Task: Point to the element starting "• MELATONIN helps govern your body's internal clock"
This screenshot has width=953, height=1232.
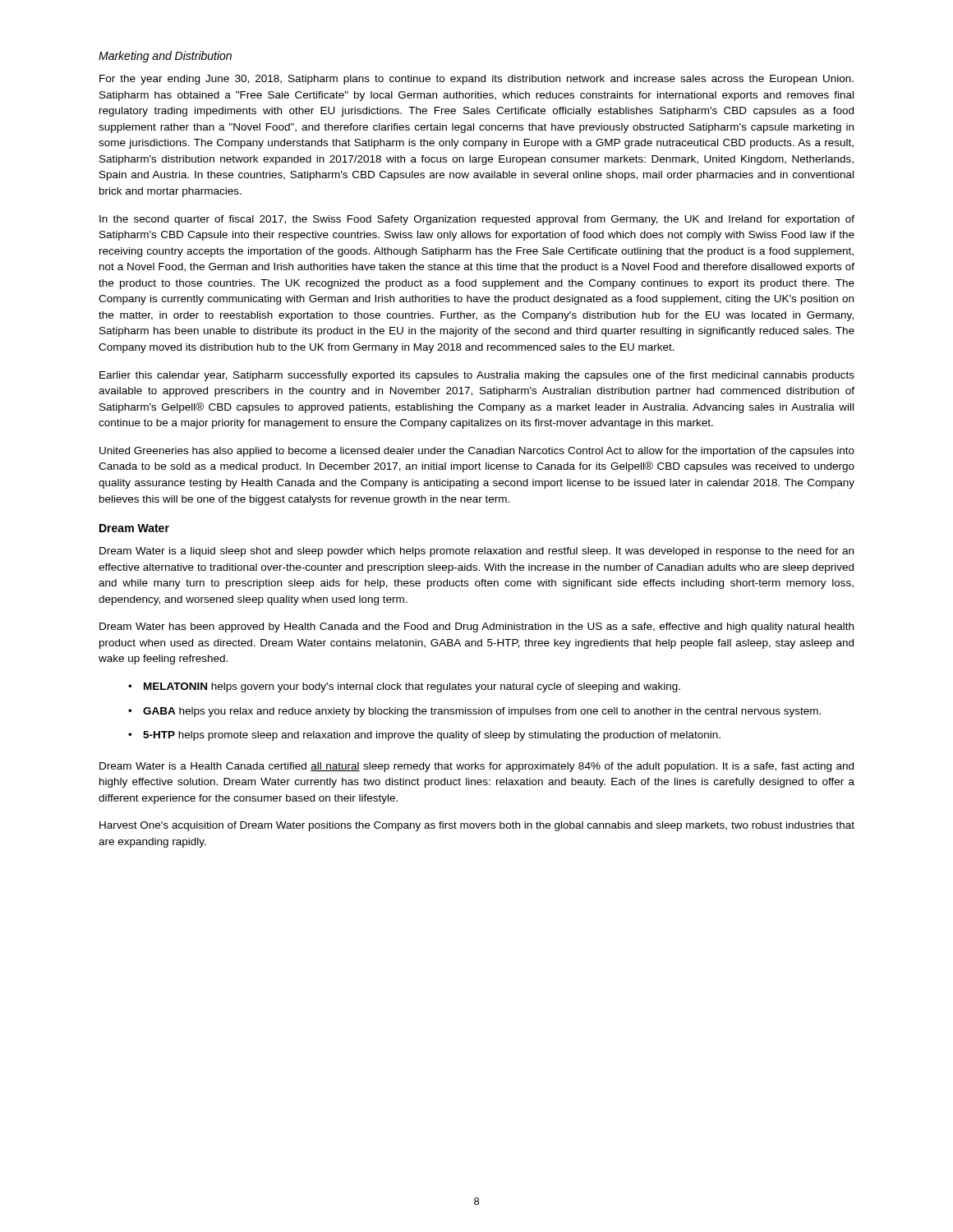Action: click(x=405, y=686)
